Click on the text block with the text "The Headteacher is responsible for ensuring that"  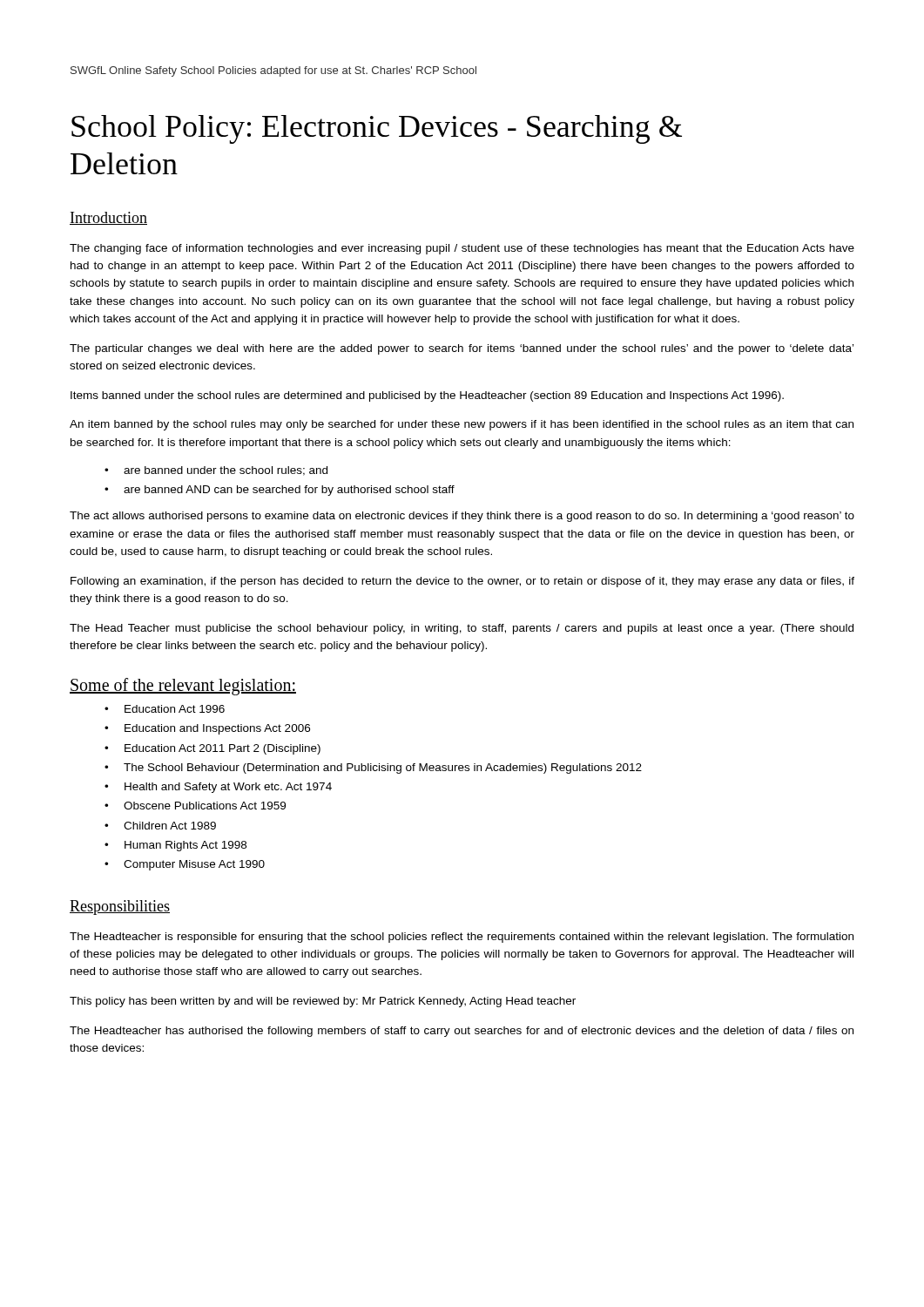462,954
